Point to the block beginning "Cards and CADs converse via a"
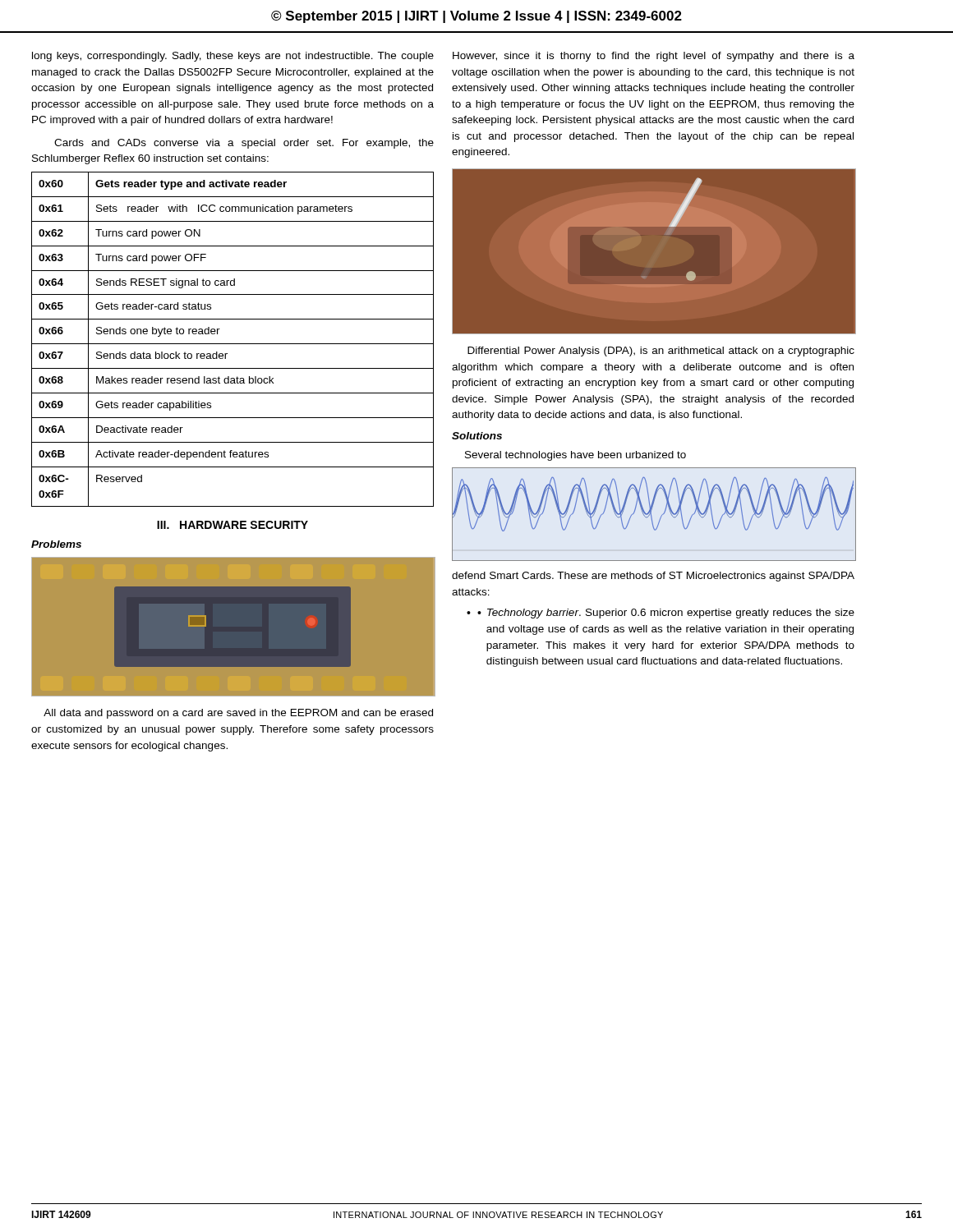Viewport: 953px width, 1232px height. point(233,151)
